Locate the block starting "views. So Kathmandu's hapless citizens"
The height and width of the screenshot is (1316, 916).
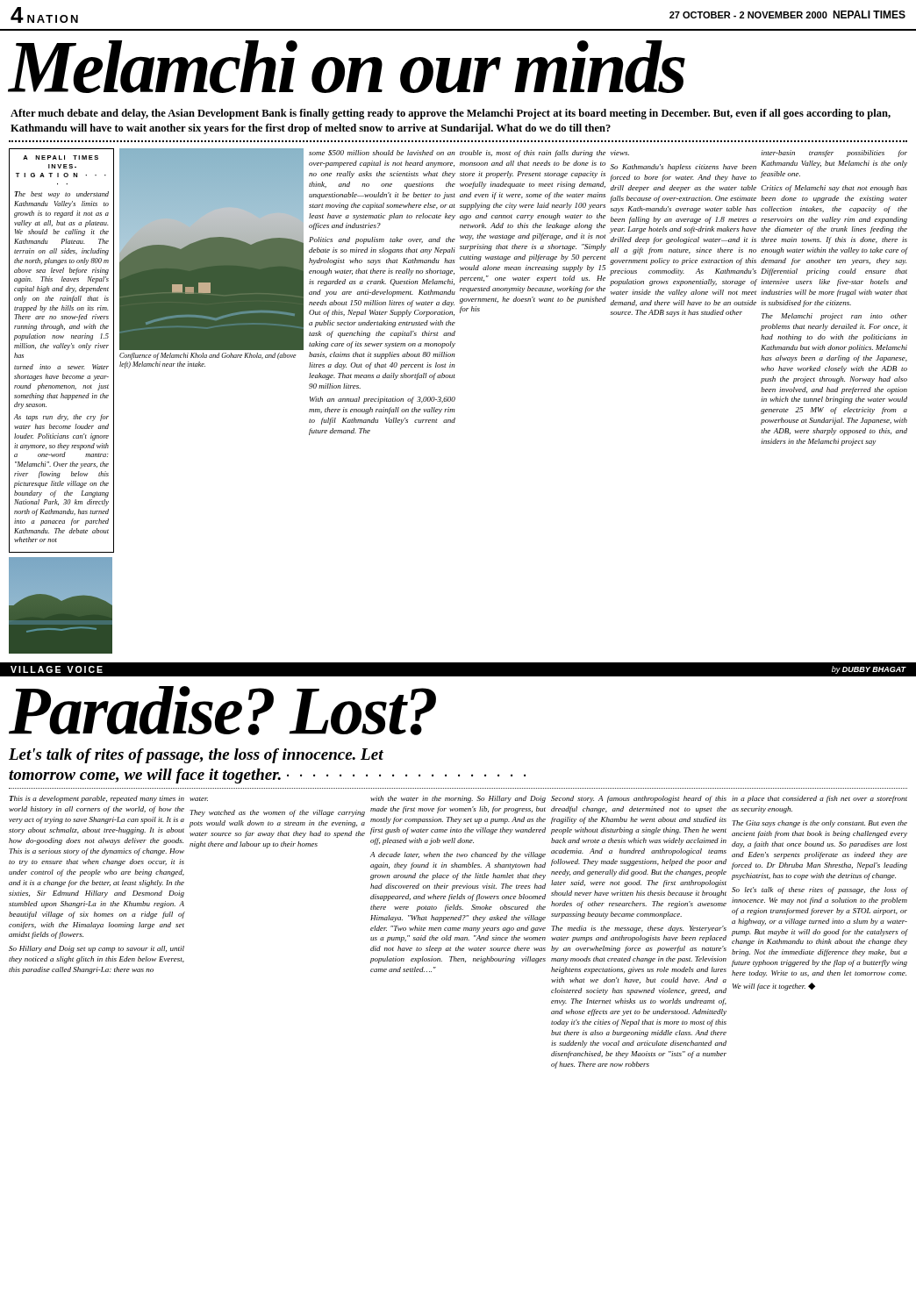click(683, 234)
